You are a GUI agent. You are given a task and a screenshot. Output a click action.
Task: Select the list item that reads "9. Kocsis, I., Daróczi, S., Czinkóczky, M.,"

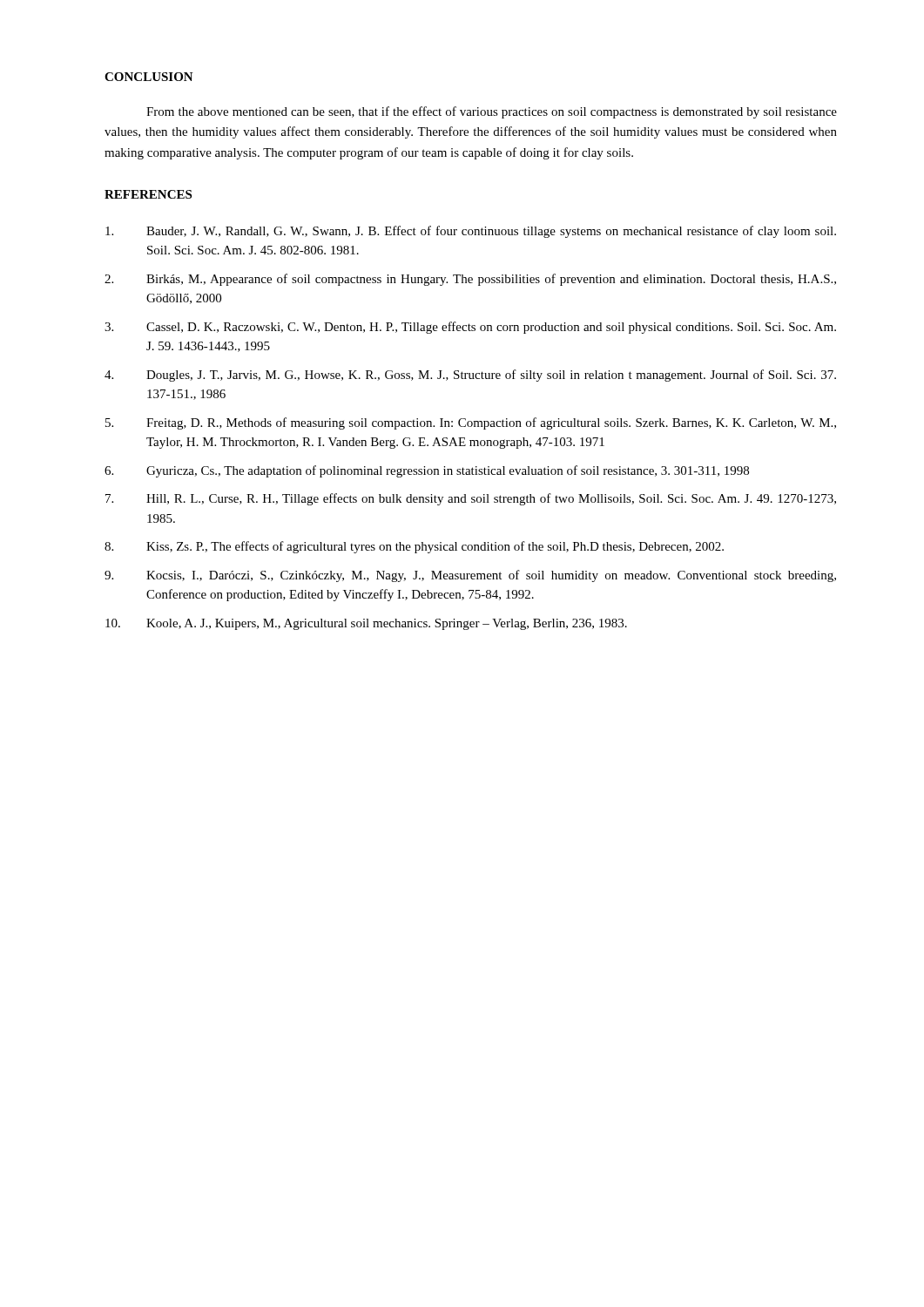click(x=471, y=585)
